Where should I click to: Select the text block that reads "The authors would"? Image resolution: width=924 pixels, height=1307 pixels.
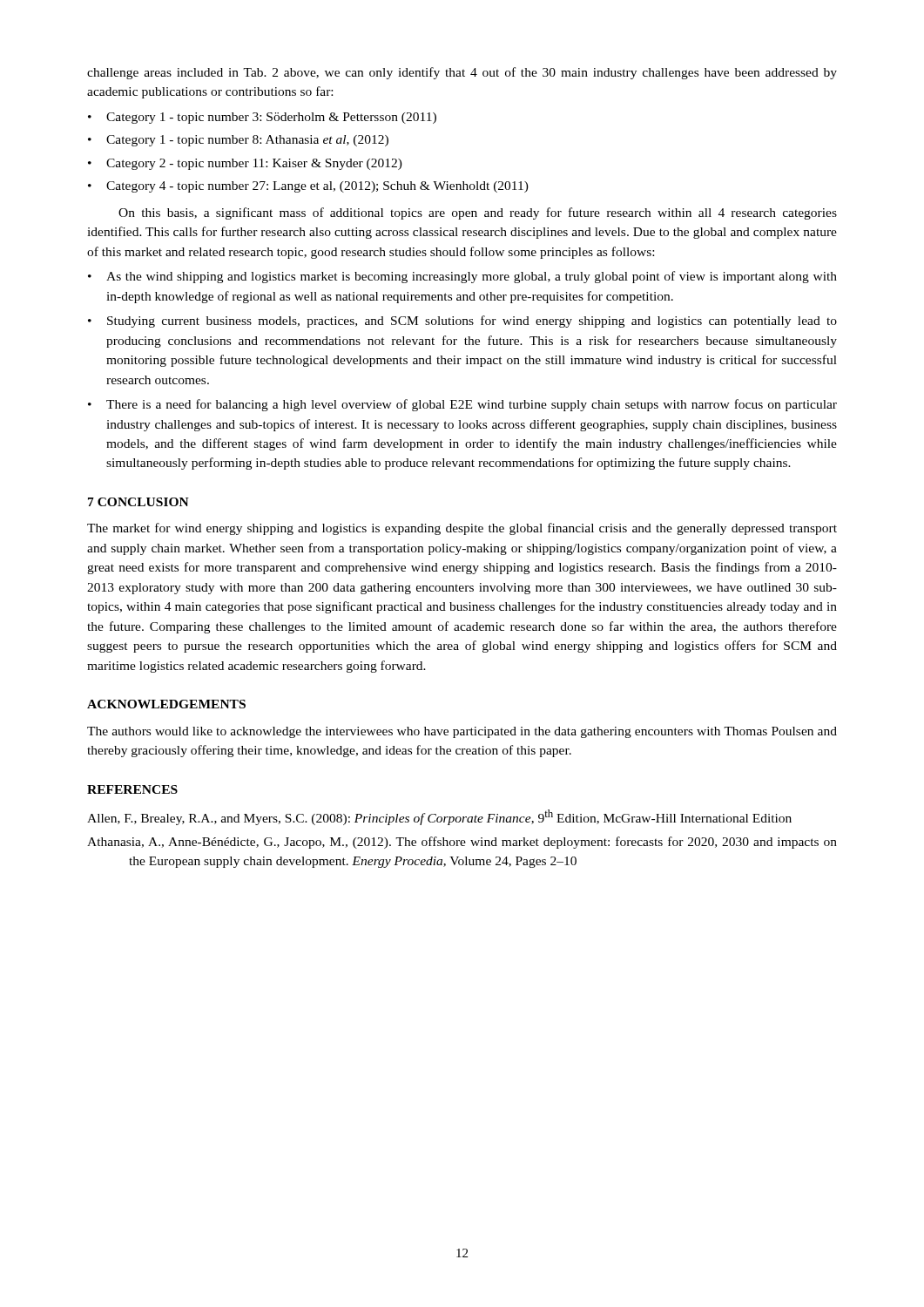pyautogui.click(x=462, y=740)
